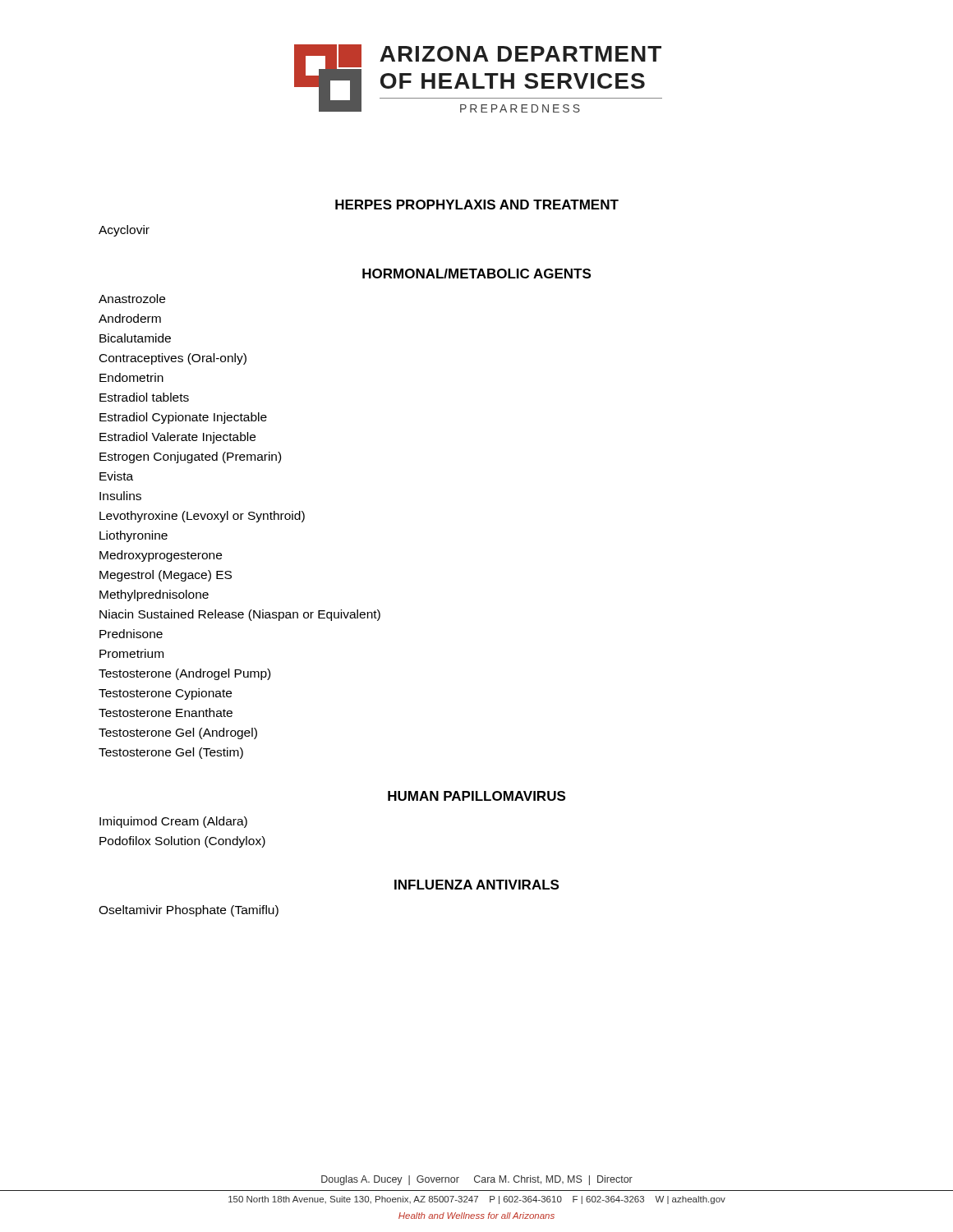Locate the text starting "Estradiol Cypionate Injectable"
The width and height of the screenshot is (953, 1232).
(x=183, y=417)
